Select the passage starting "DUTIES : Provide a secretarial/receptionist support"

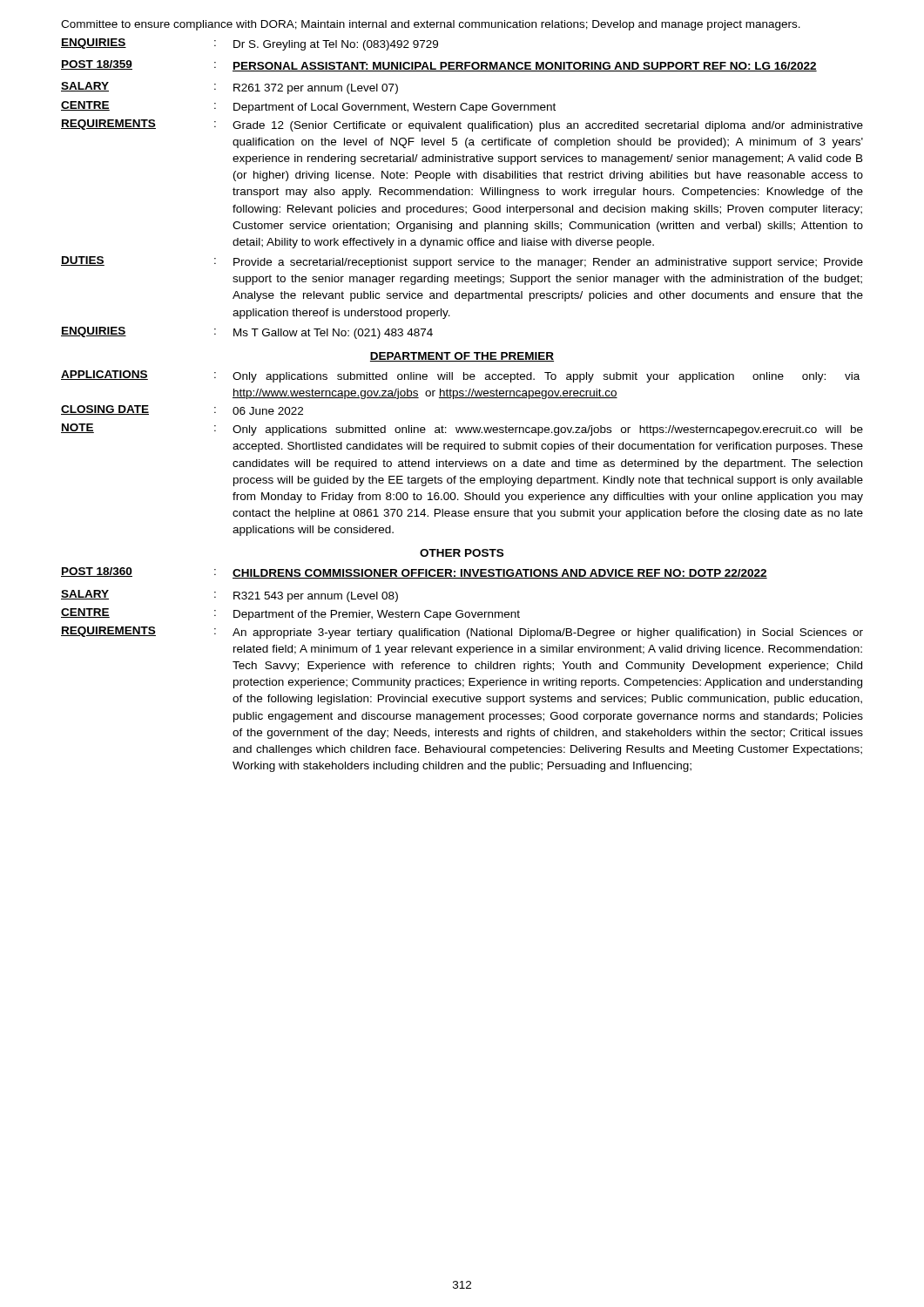(462, 287)
